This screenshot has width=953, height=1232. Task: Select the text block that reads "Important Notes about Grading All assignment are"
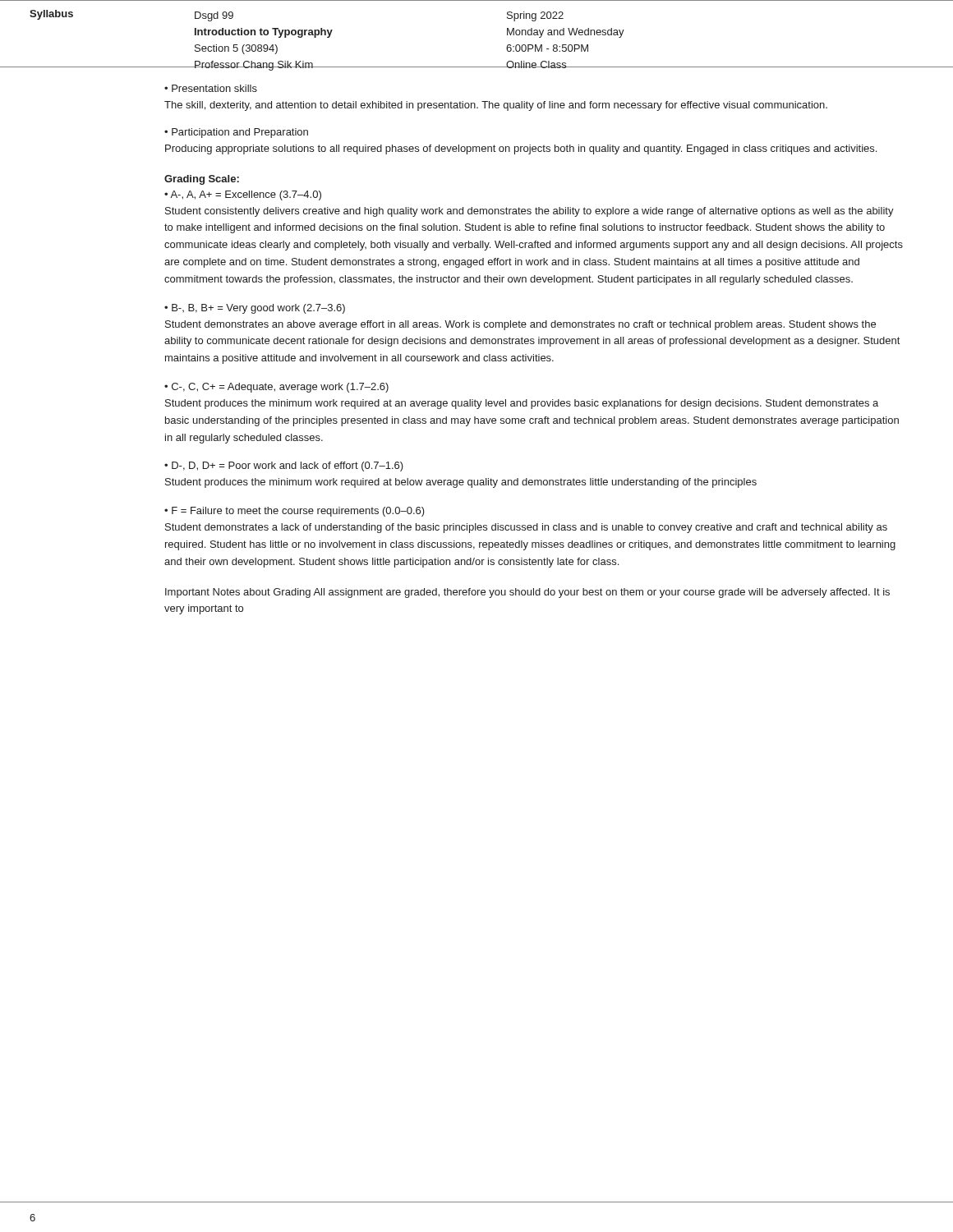(527, 600)
